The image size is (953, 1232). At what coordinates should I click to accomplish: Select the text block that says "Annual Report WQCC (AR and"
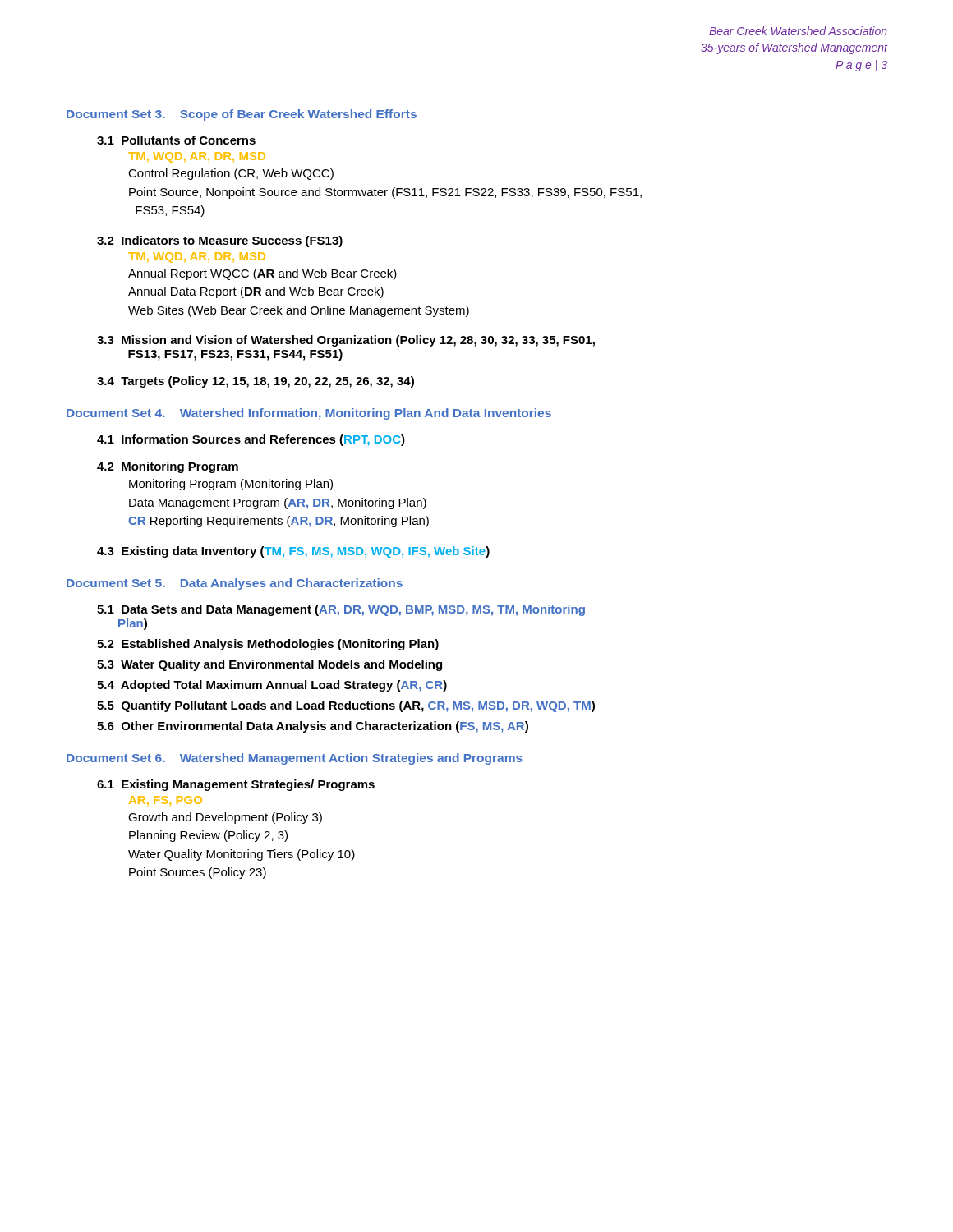coord(299,291)
